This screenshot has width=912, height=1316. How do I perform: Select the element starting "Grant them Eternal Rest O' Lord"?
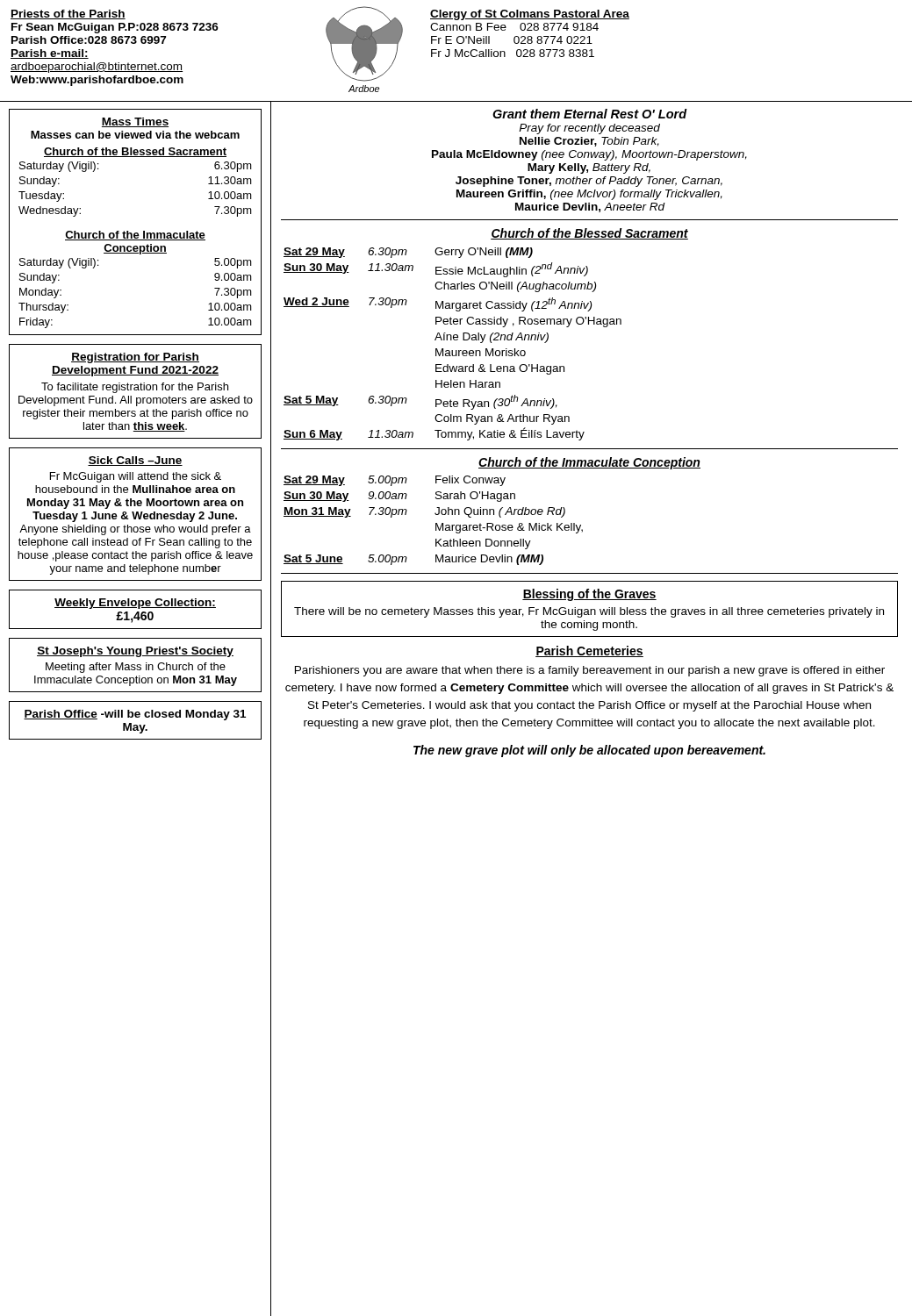(589, 160)
